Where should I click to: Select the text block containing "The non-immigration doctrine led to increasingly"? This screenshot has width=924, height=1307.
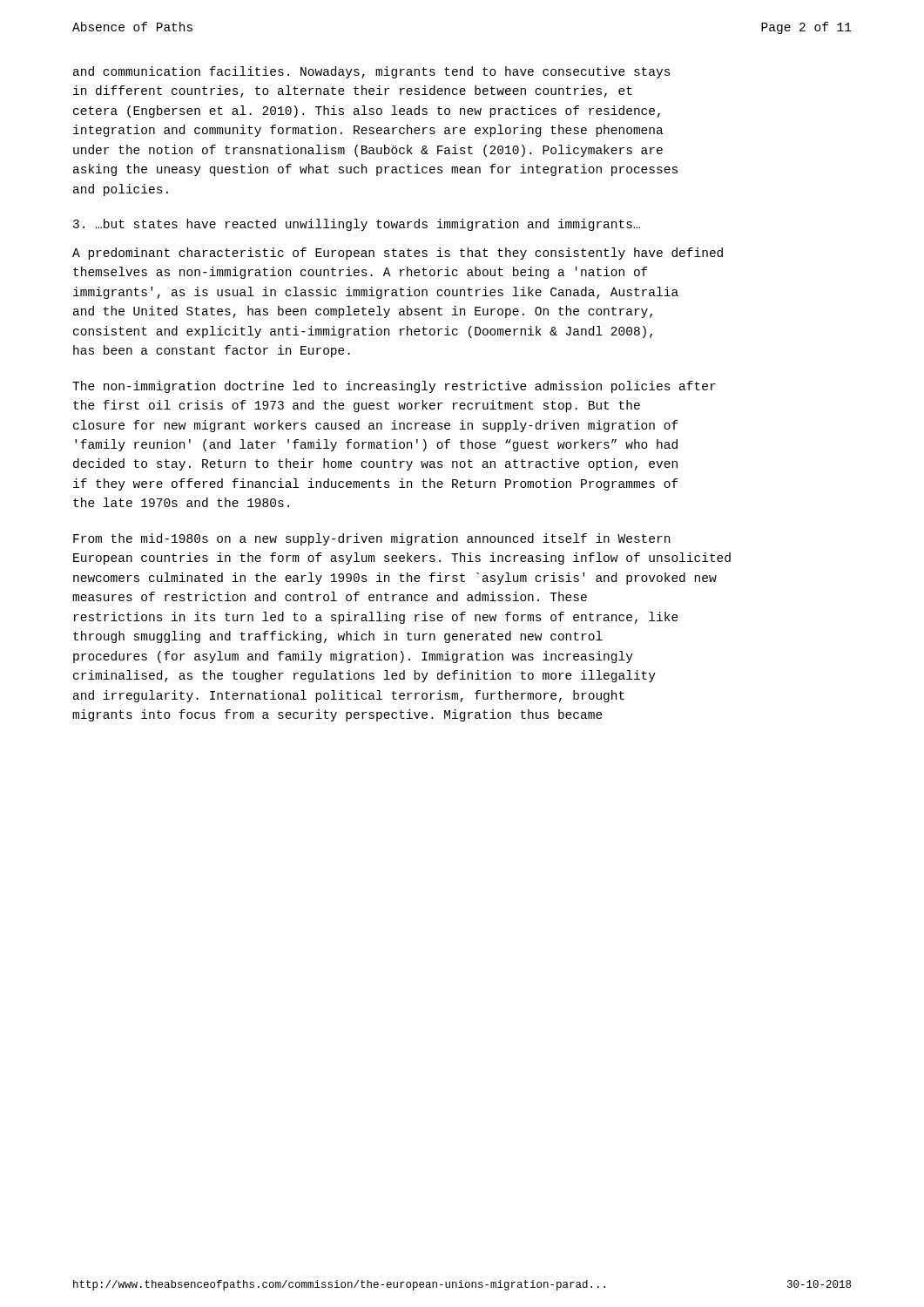point(394,445)
